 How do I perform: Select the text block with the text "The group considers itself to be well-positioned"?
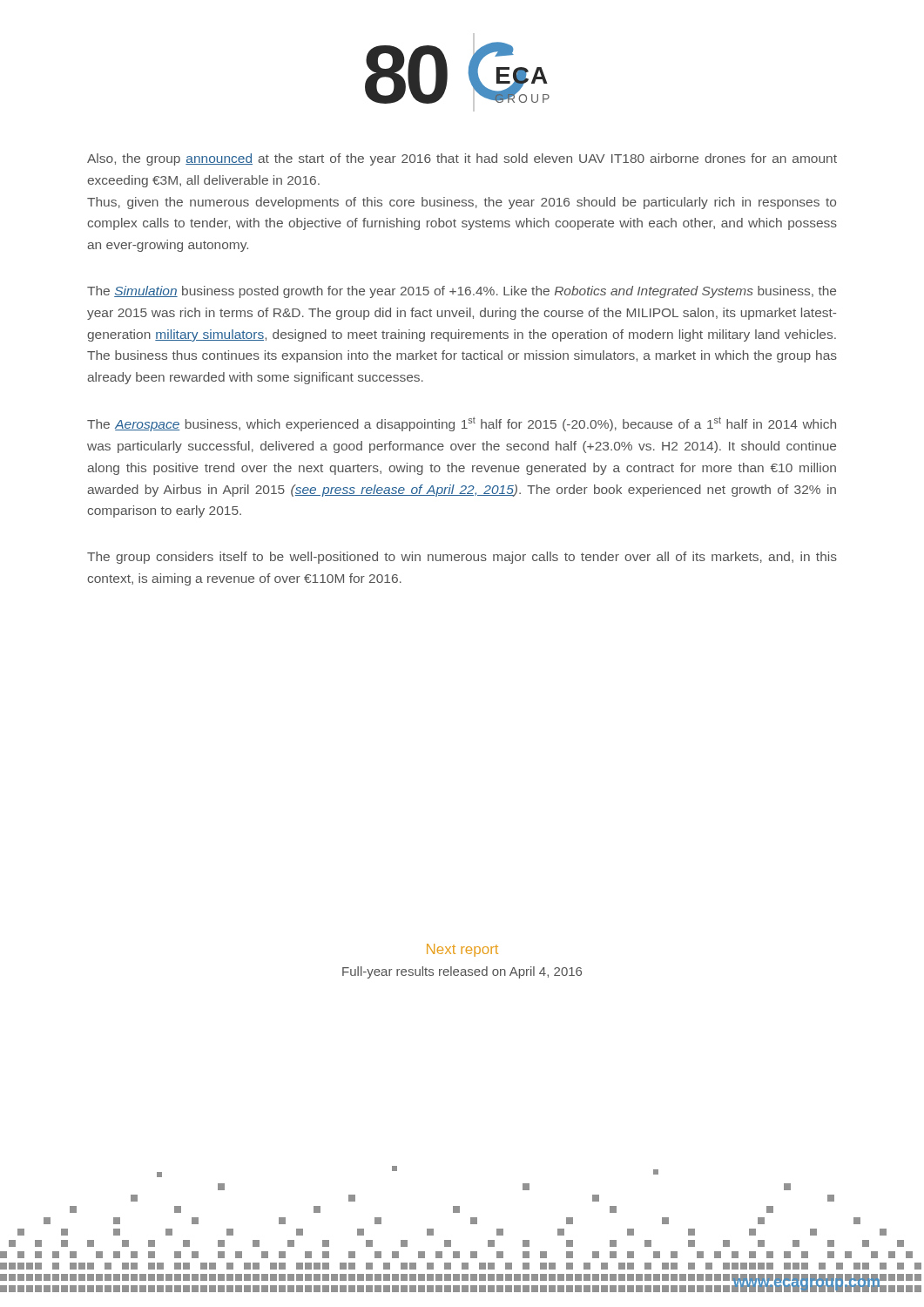(462, 567)
